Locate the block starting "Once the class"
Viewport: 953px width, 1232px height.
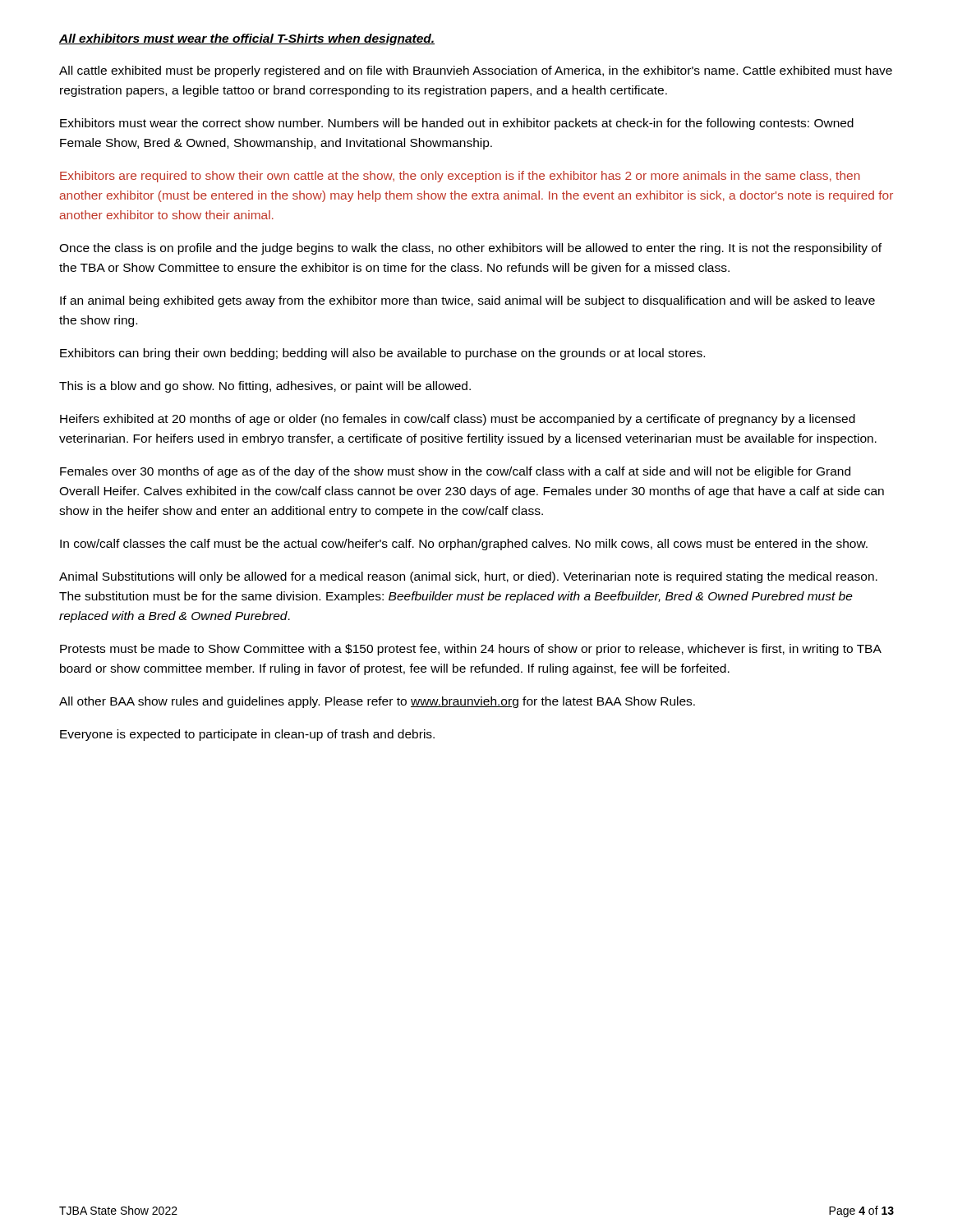click(x=470, y=258)
